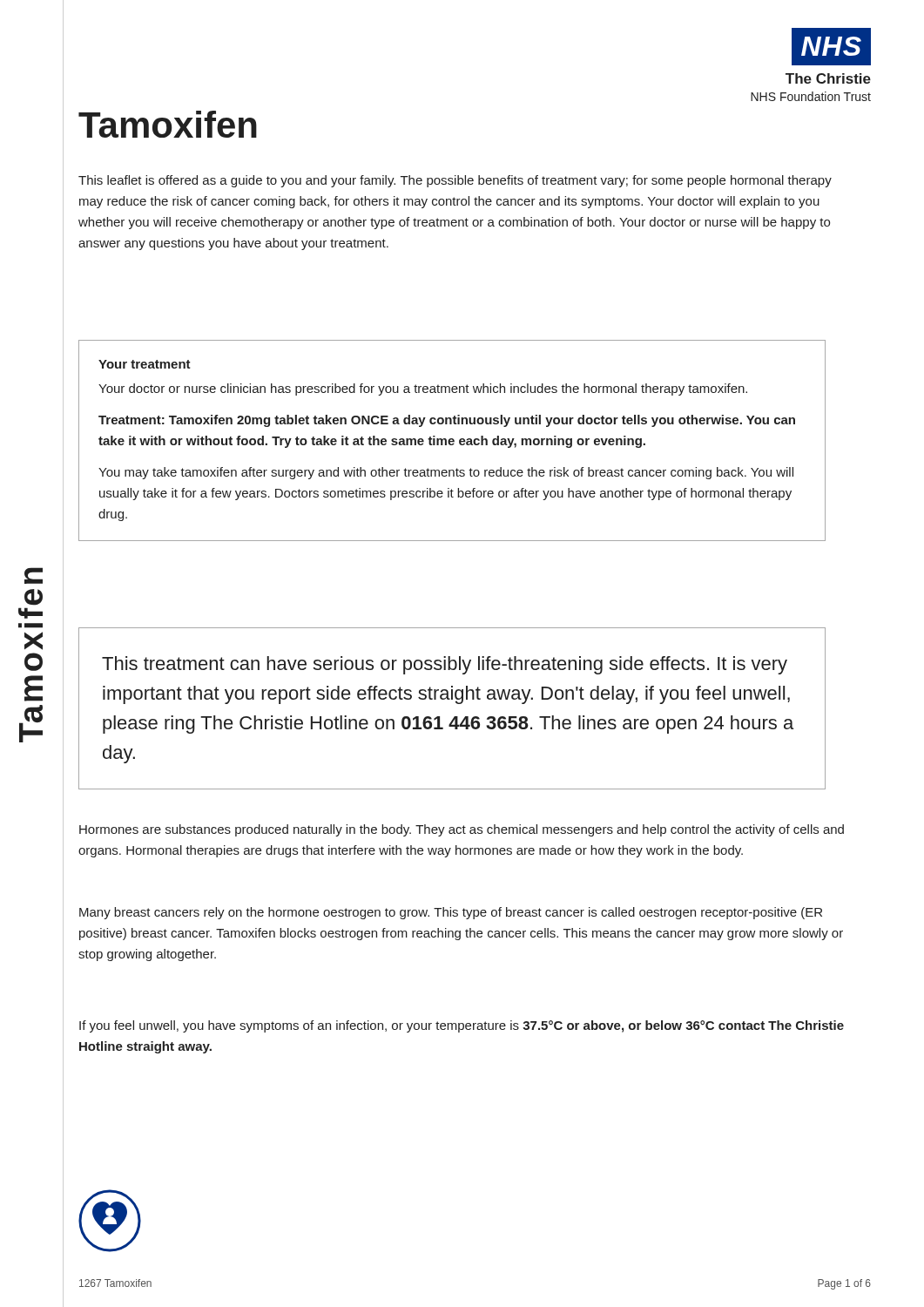The height and width of the screenshot is (1307, 924).
Task: Find the text block containing "Hormones are substances produced naturally in the"
Action: [462, 840]
